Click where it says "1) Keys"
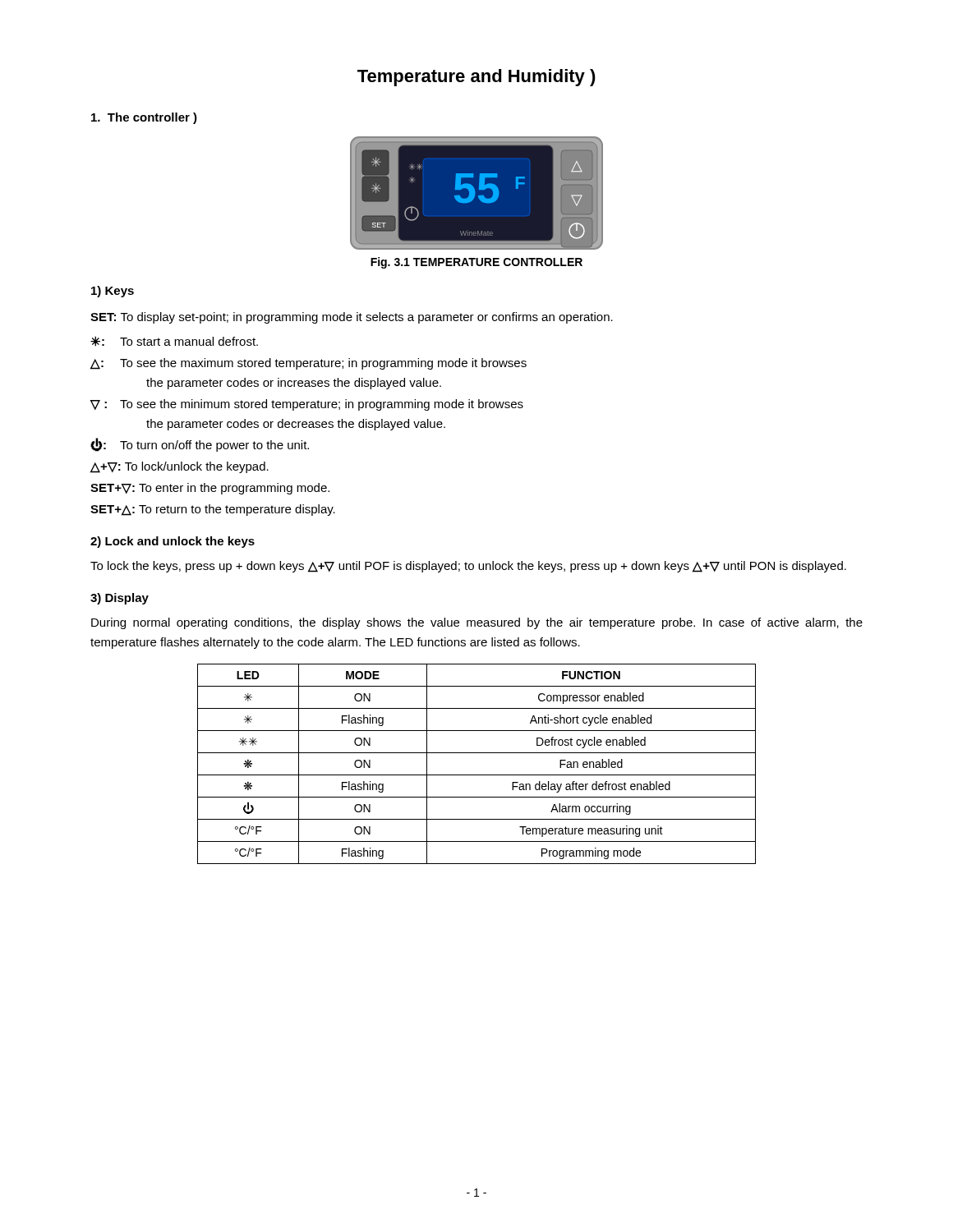The width and height of the screenshot is (953, 1232). [x=112, y=290]
